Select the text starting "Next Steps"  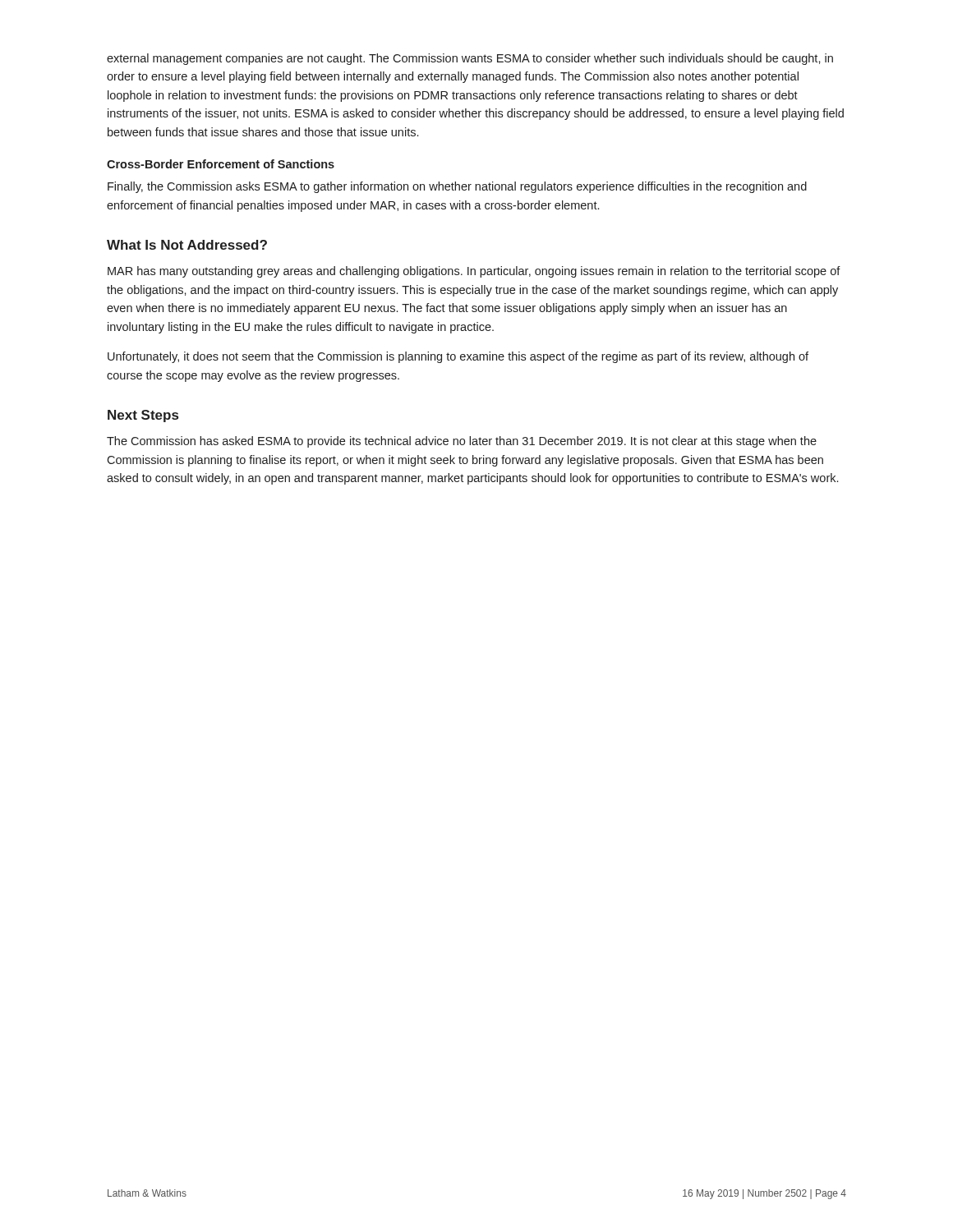[143, 415]
